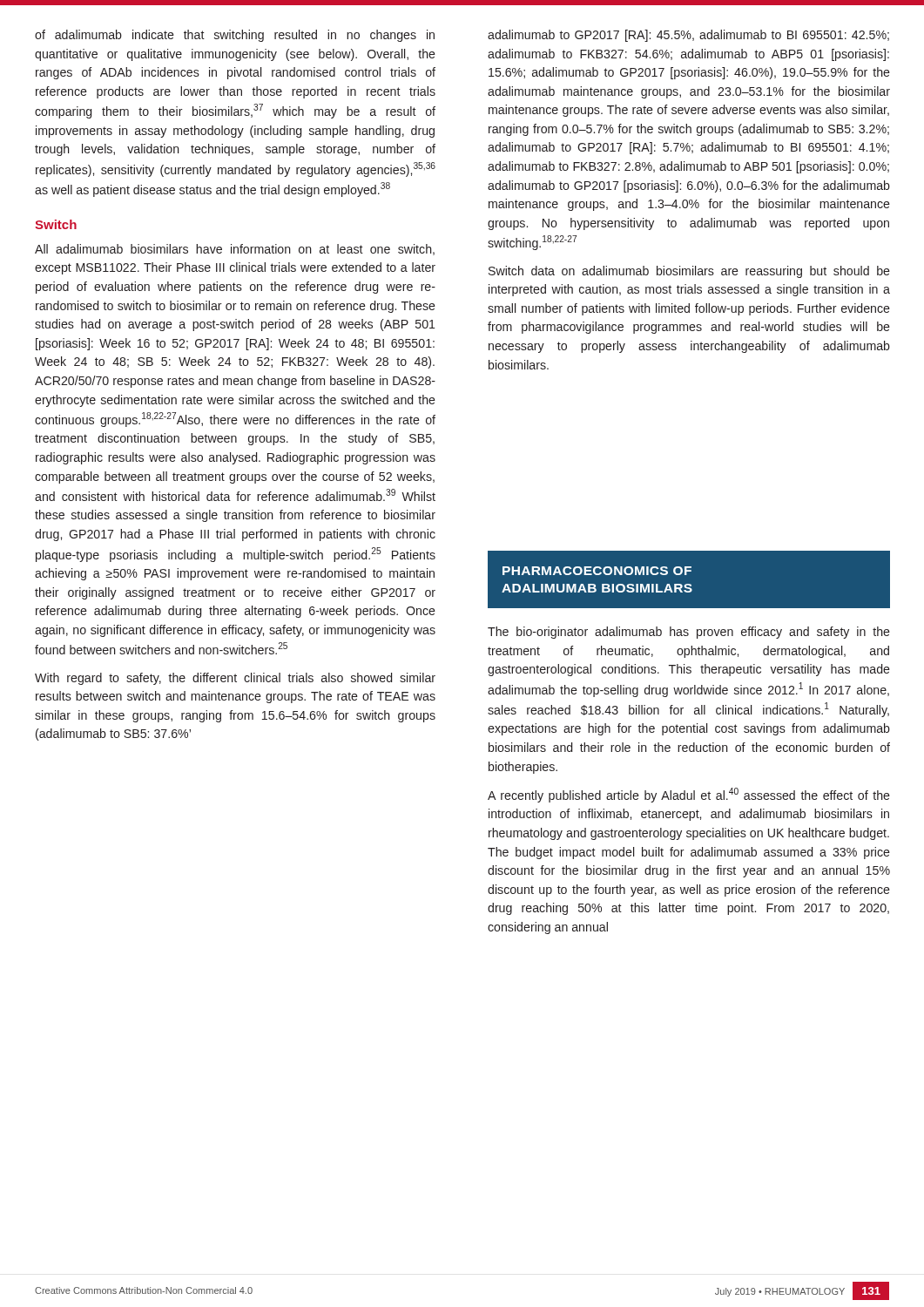Click on the element starting "of adalimumab indicate that switching"
Screen dimensions: 1307x924
235,112
